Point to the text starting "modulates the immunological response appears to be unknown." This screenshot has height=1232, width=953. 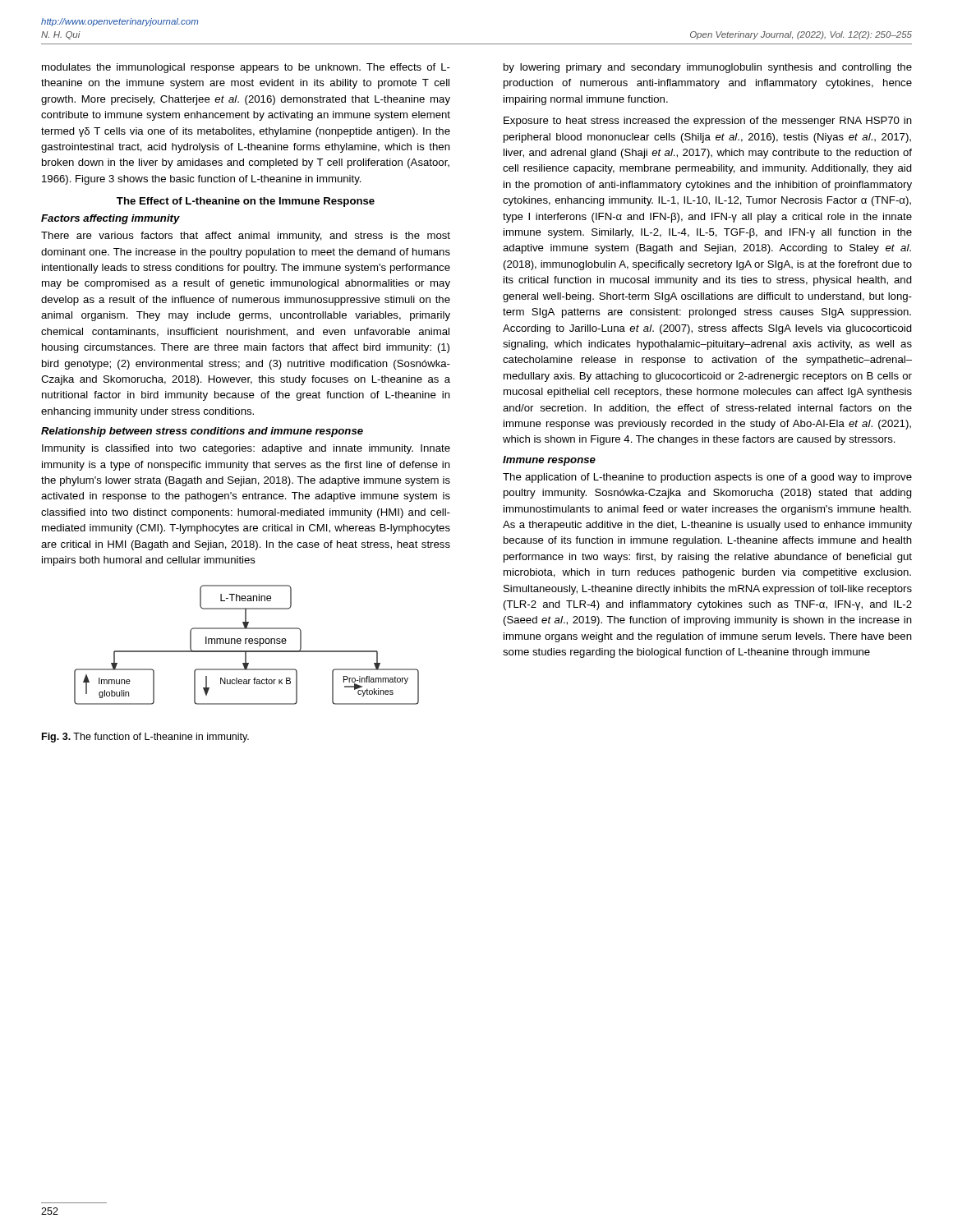246,123
